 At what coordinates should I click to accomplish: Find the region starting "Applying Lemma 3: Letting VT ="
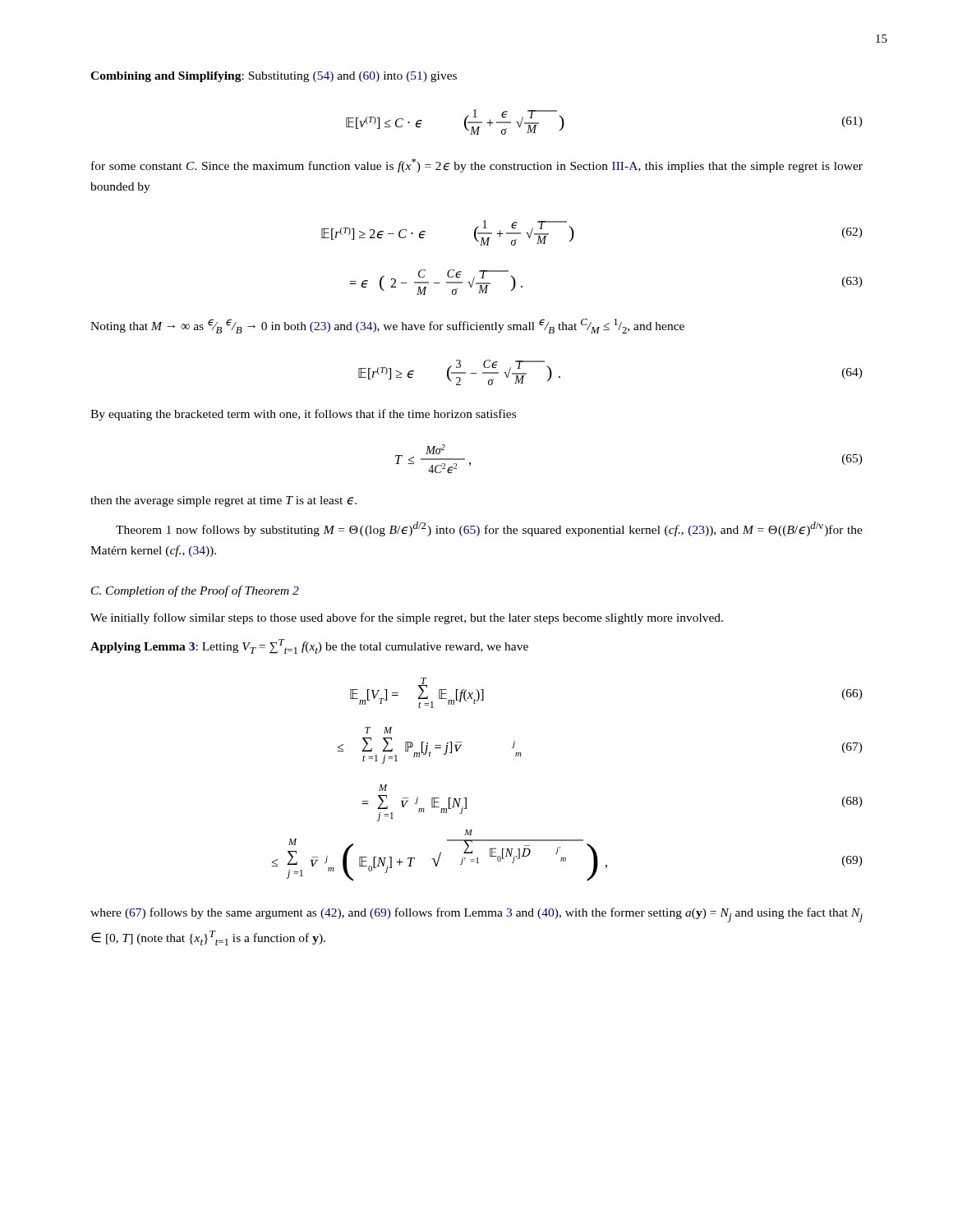click(309, 646)
